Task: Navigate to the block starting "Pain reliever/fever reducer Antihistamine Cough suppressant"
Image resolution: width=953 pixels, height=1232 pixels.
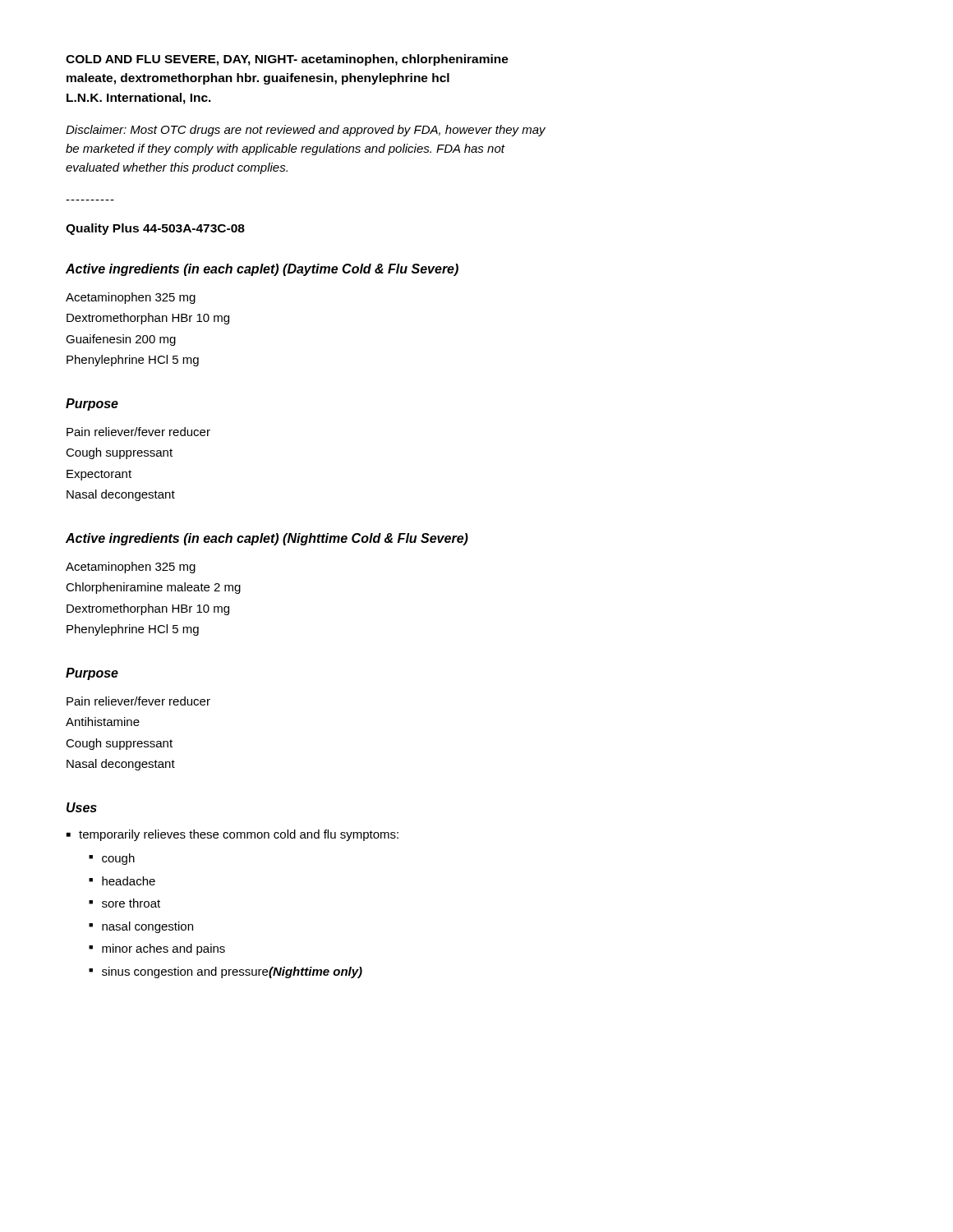Action: coord(138,732)
